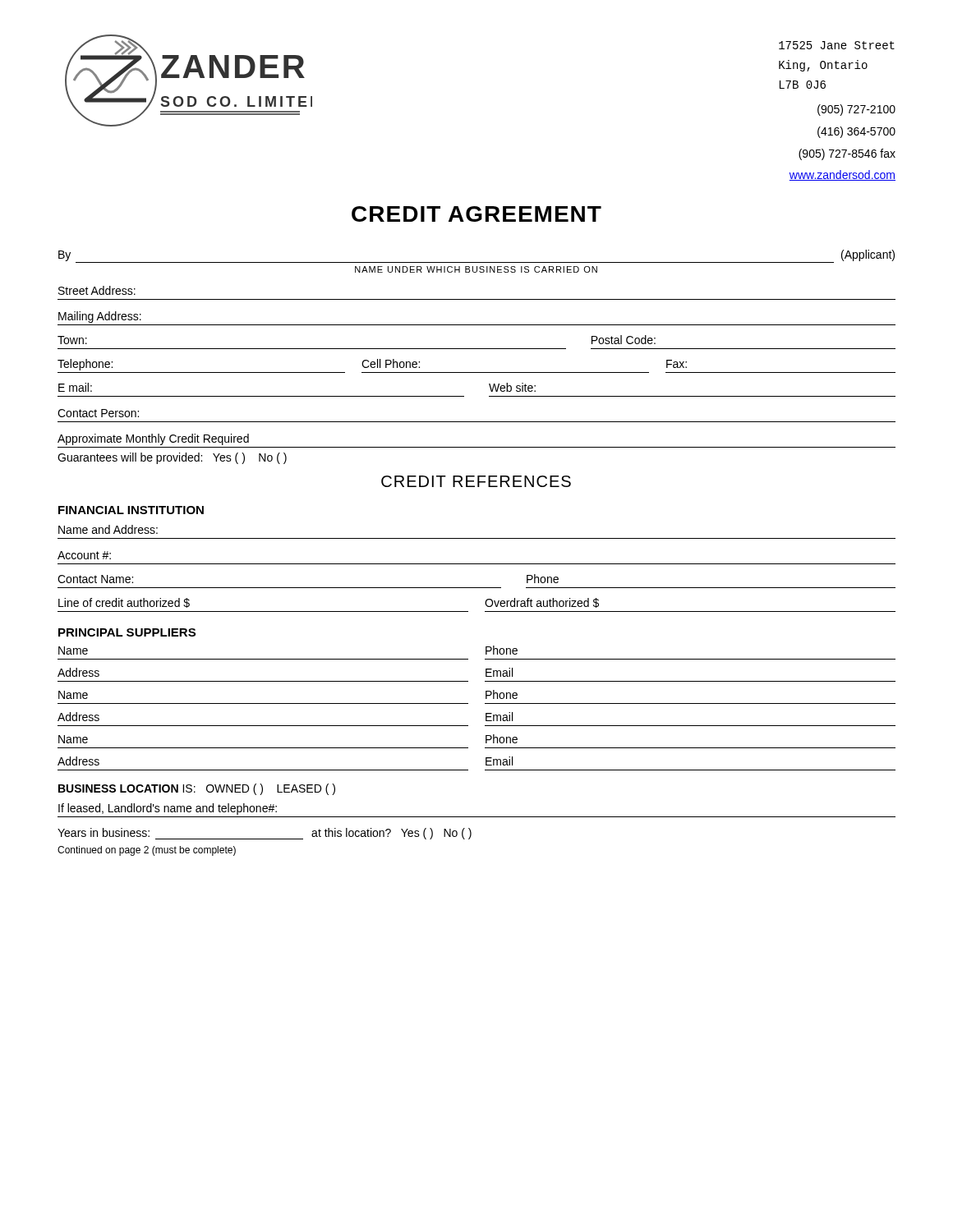Click on the text block starting "Line of credit authorized $"

476,604
